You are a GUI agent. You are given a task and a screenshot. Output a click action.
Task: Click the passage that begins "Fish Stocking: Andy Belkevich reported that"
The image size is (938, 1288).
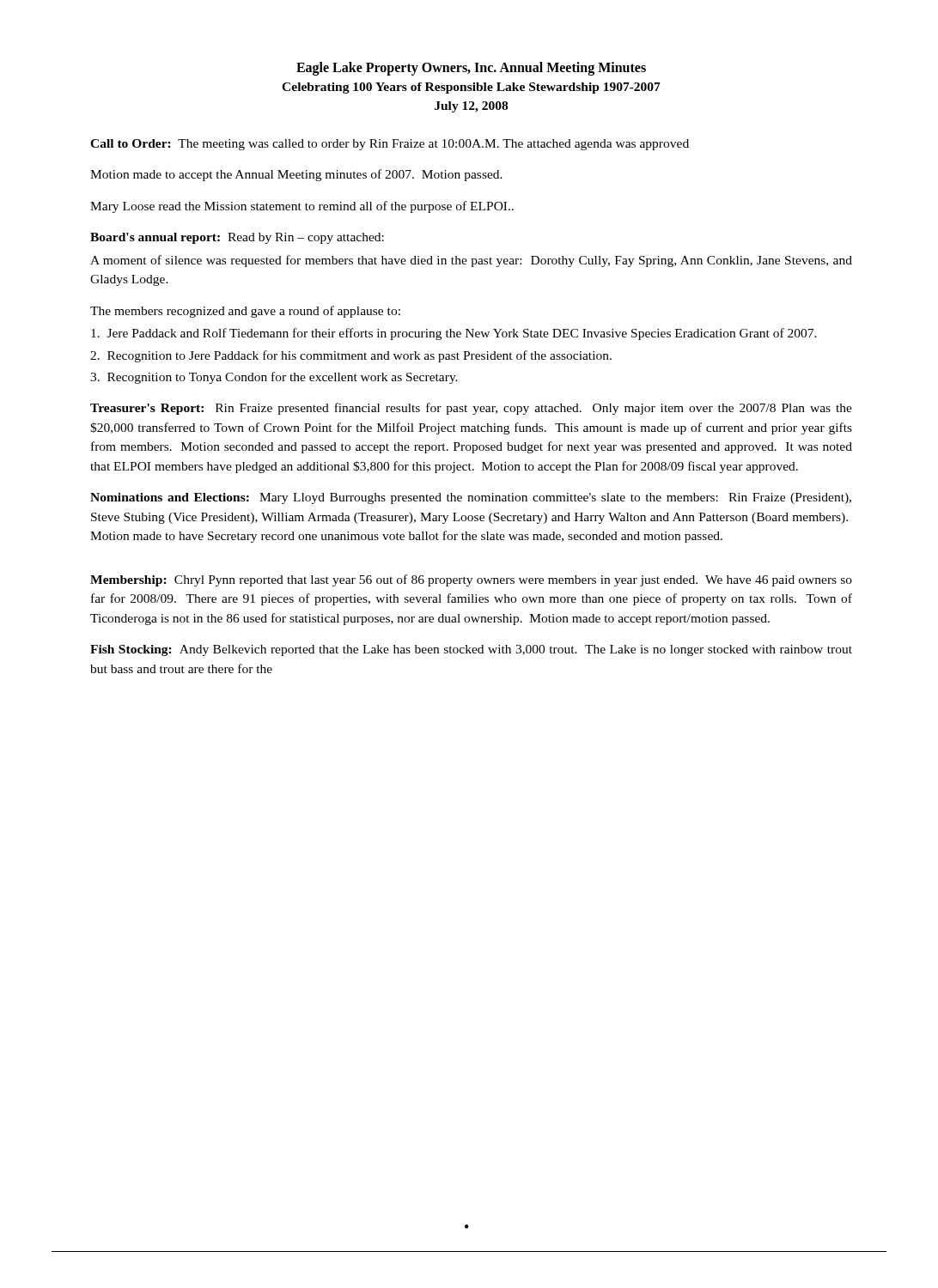click(x=471, y=658)
